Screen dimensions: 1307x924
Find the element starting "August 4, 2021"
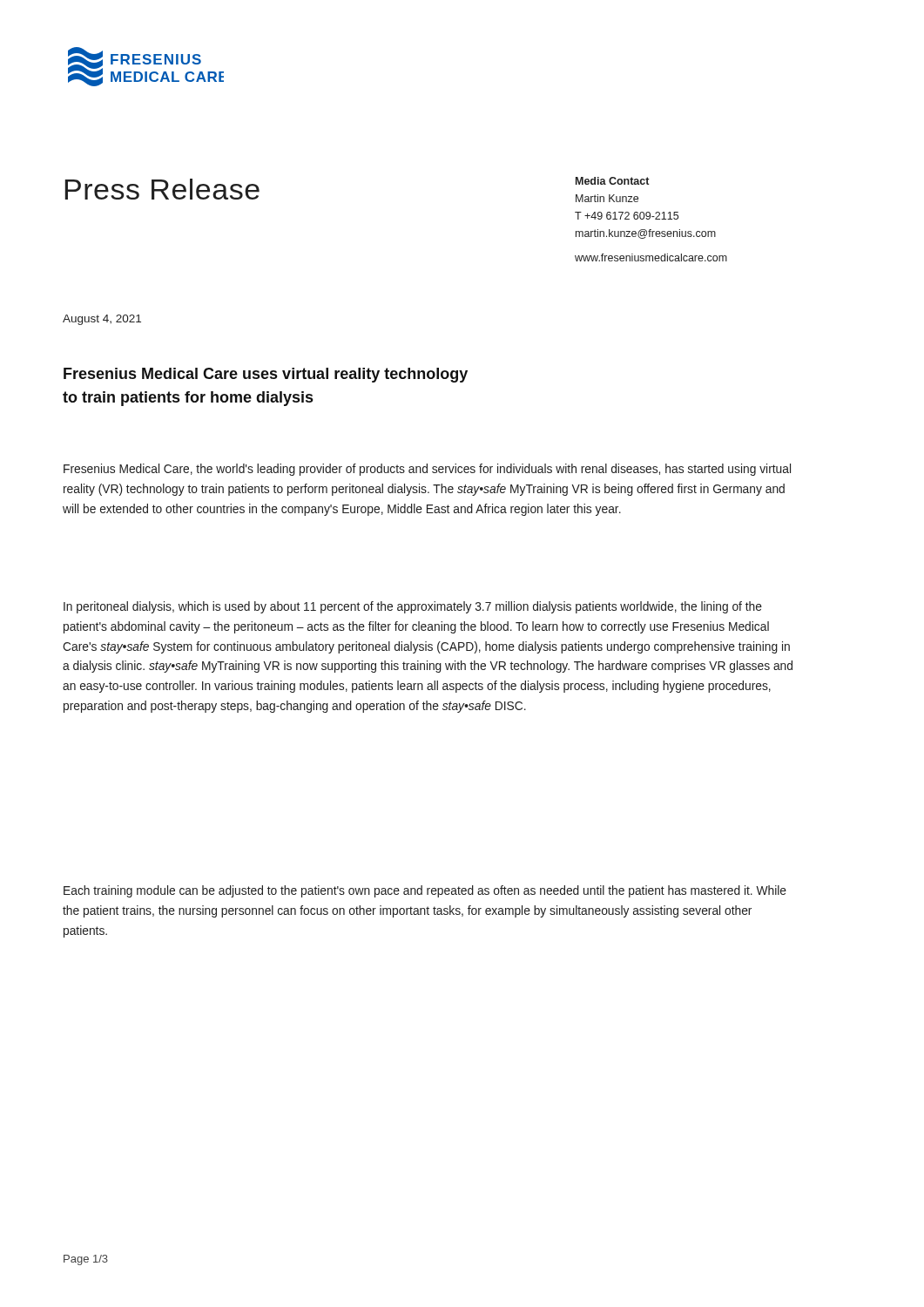click(102, 319)
